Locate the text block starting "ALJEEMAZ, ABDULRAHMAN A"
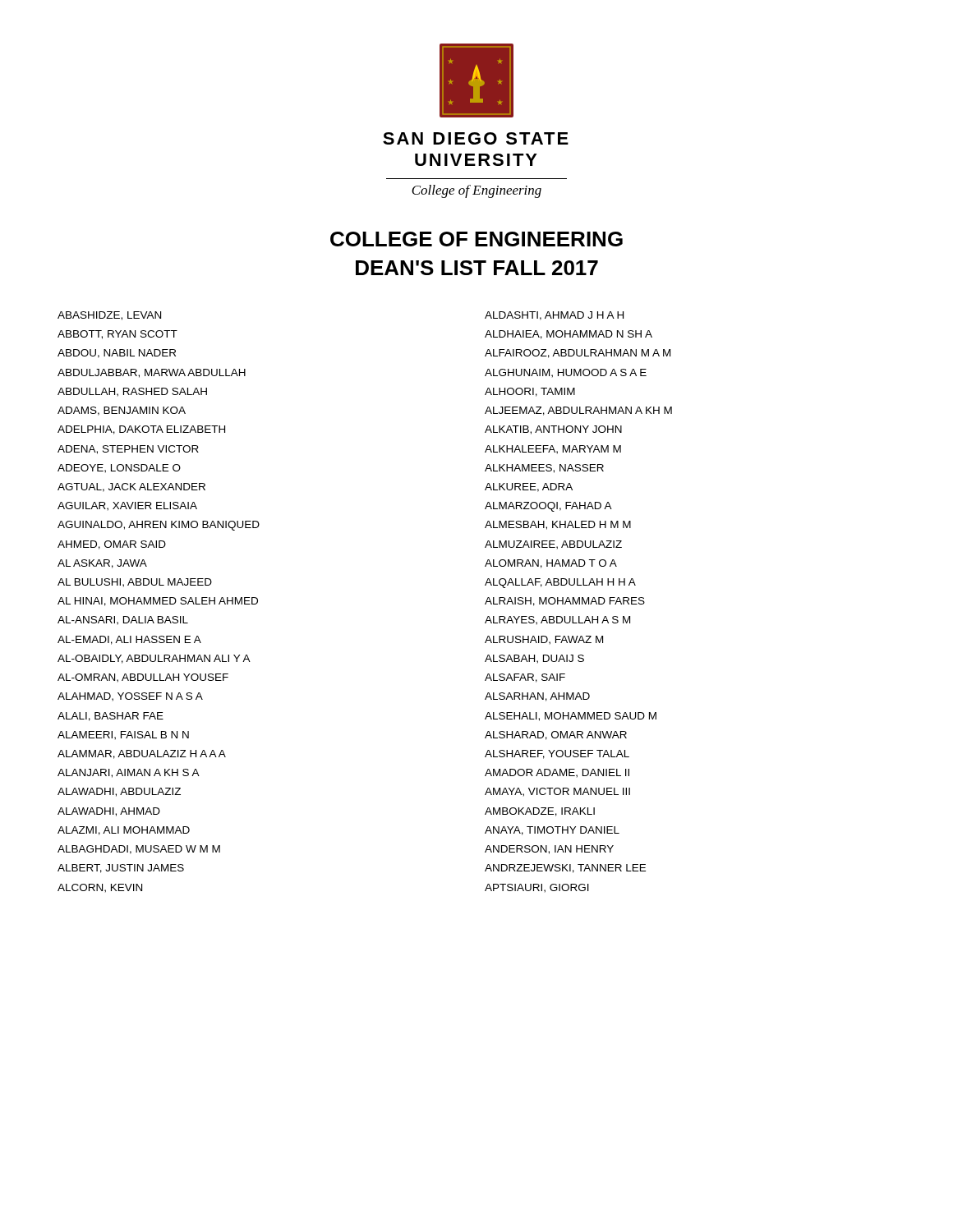This screenshot has width=953, height=1232. click(x=579, y=410)
